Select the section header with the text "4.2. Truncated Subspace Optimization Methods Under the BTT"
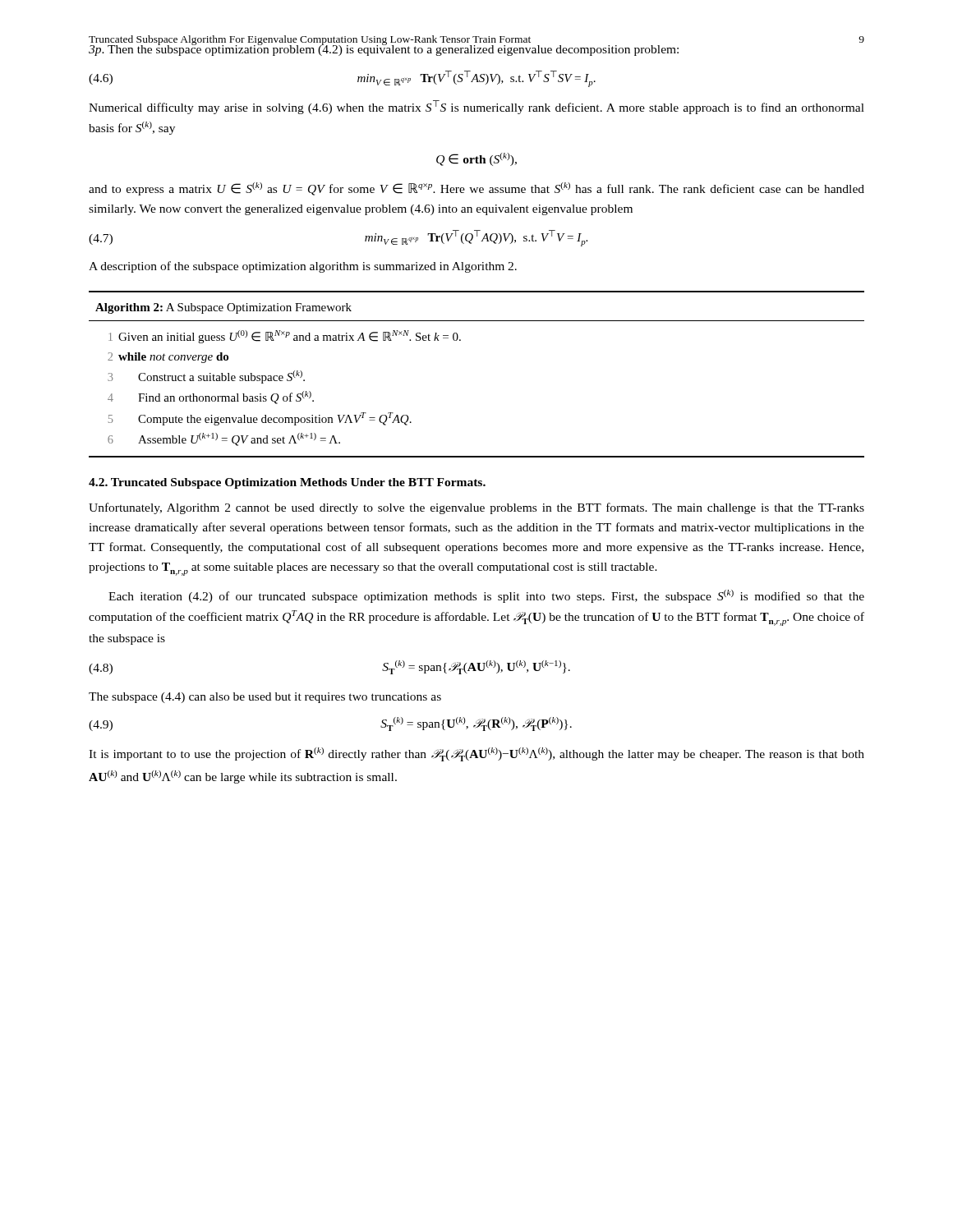Image resolution: width=953 pixels, height=1232 pixels. tap(287, 482)
